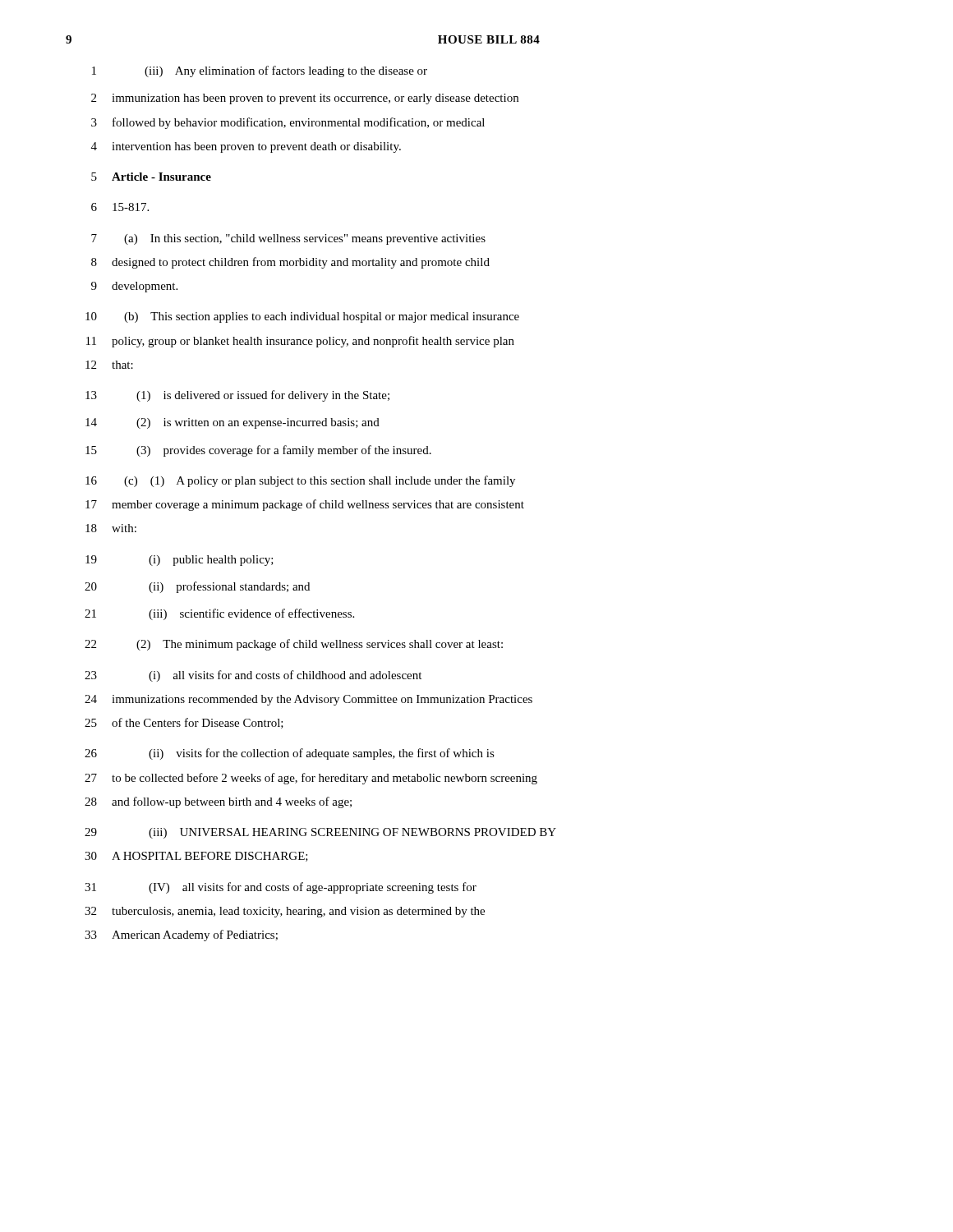
Task: Navigate to the text starting "19 (i) public health policy;"
Action: point(180,561)
